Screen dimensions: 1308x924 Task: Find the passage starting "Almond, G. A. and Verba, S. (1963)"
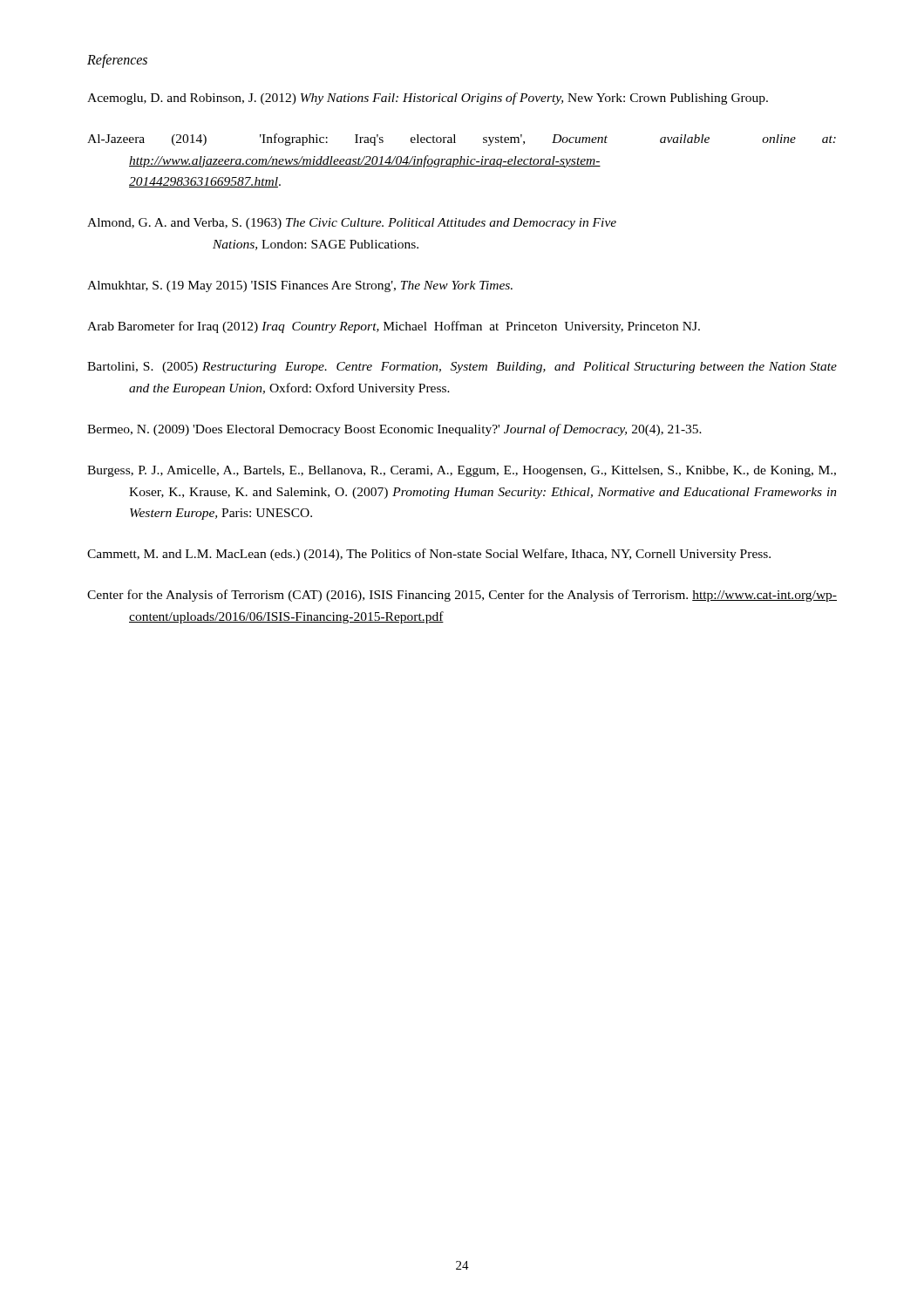click(x=462, y=235)
